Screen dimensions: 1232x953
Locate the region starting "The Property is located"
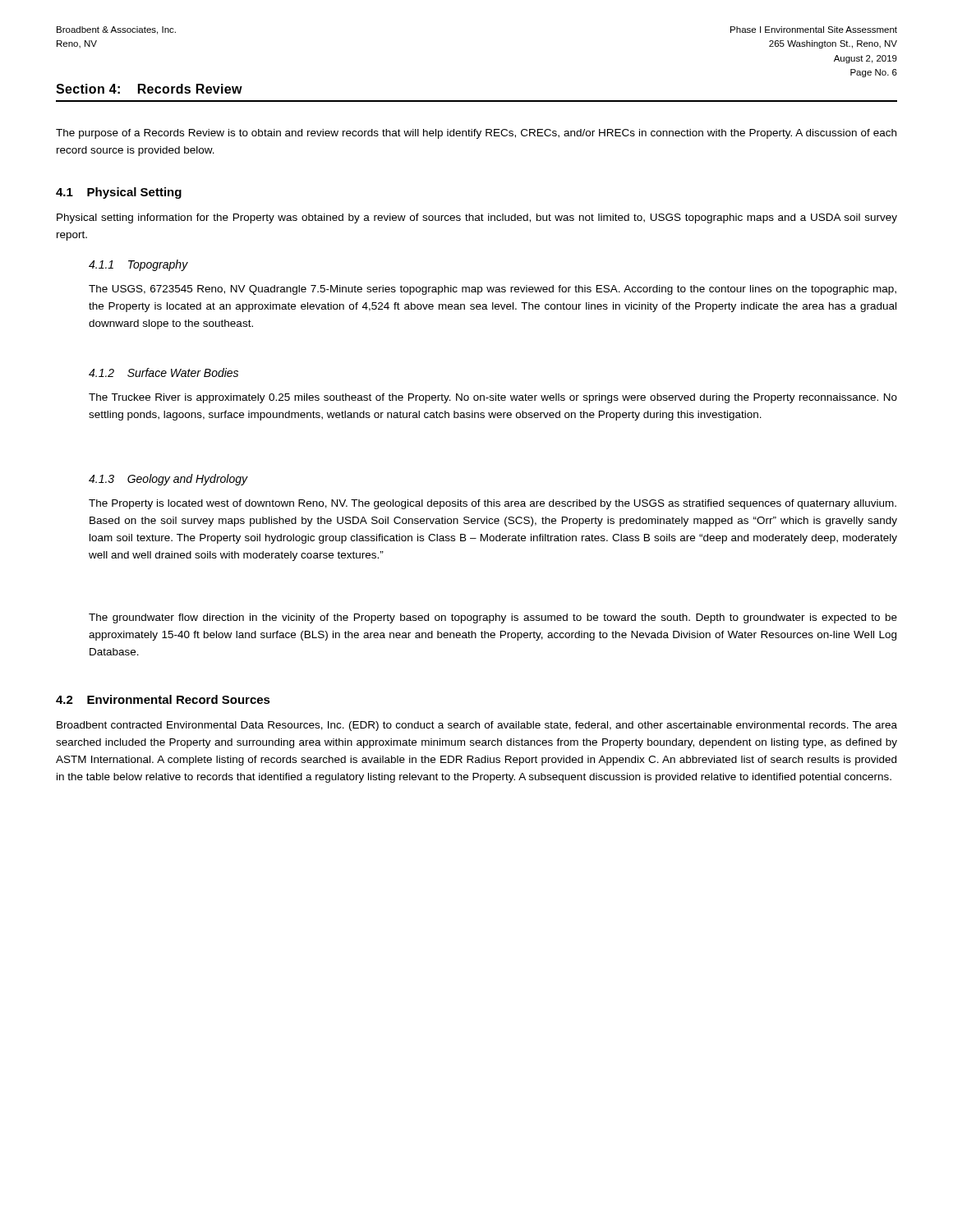click(493, 529)
